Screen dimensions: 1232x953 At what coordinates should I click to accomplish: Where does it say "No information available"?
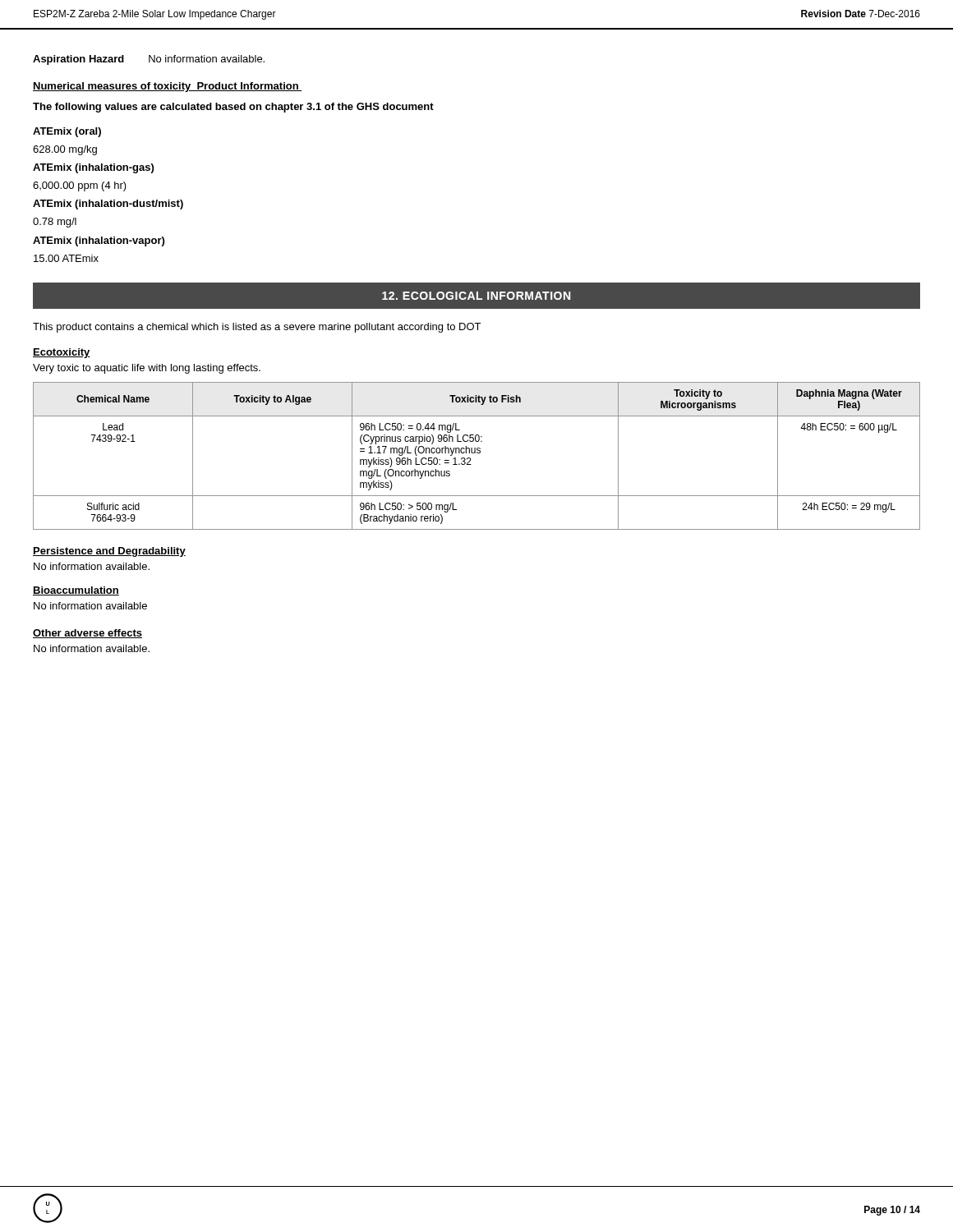(90, 606)
